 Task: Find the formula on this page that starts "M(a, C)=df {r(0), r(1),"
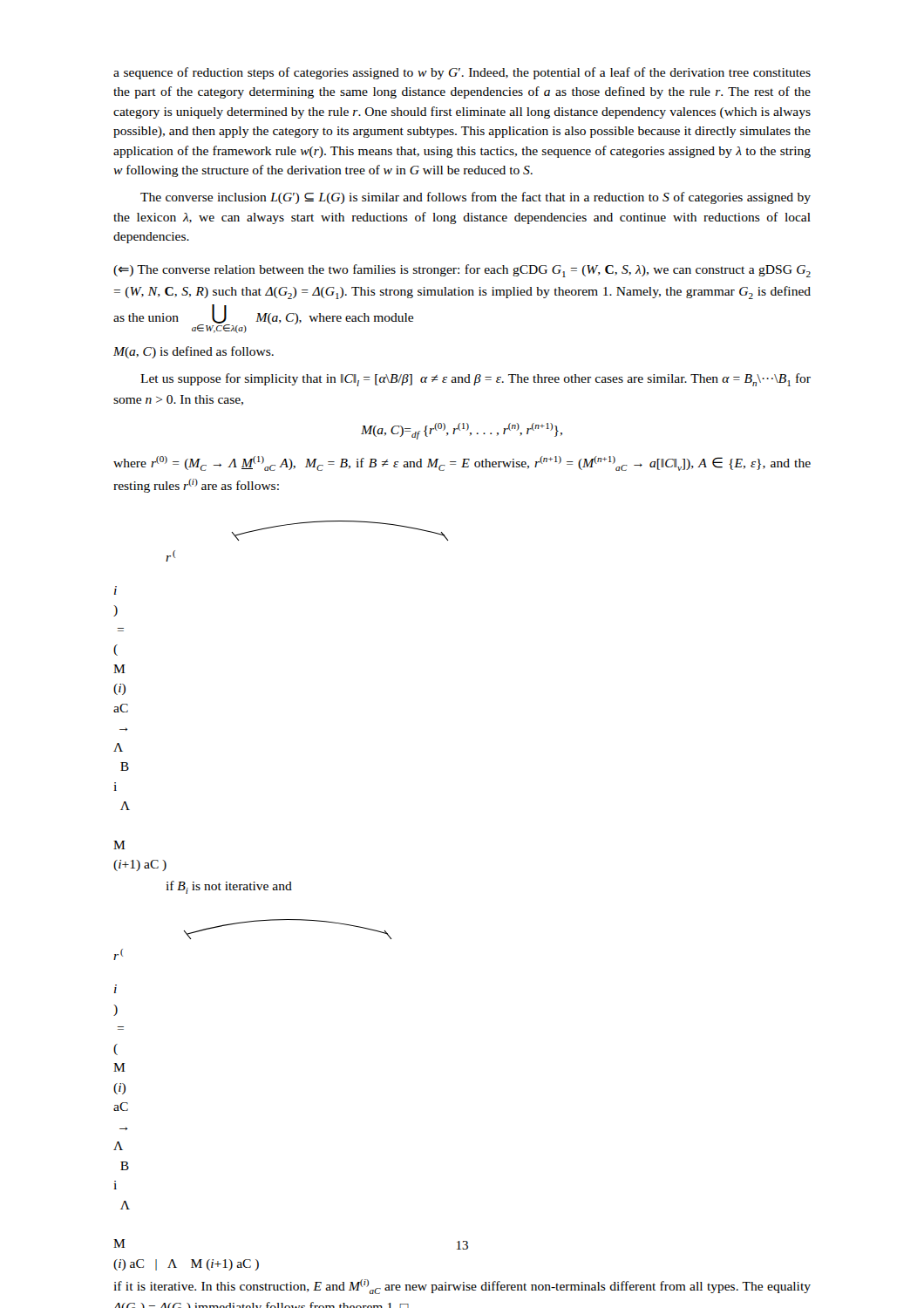[462, 430]
